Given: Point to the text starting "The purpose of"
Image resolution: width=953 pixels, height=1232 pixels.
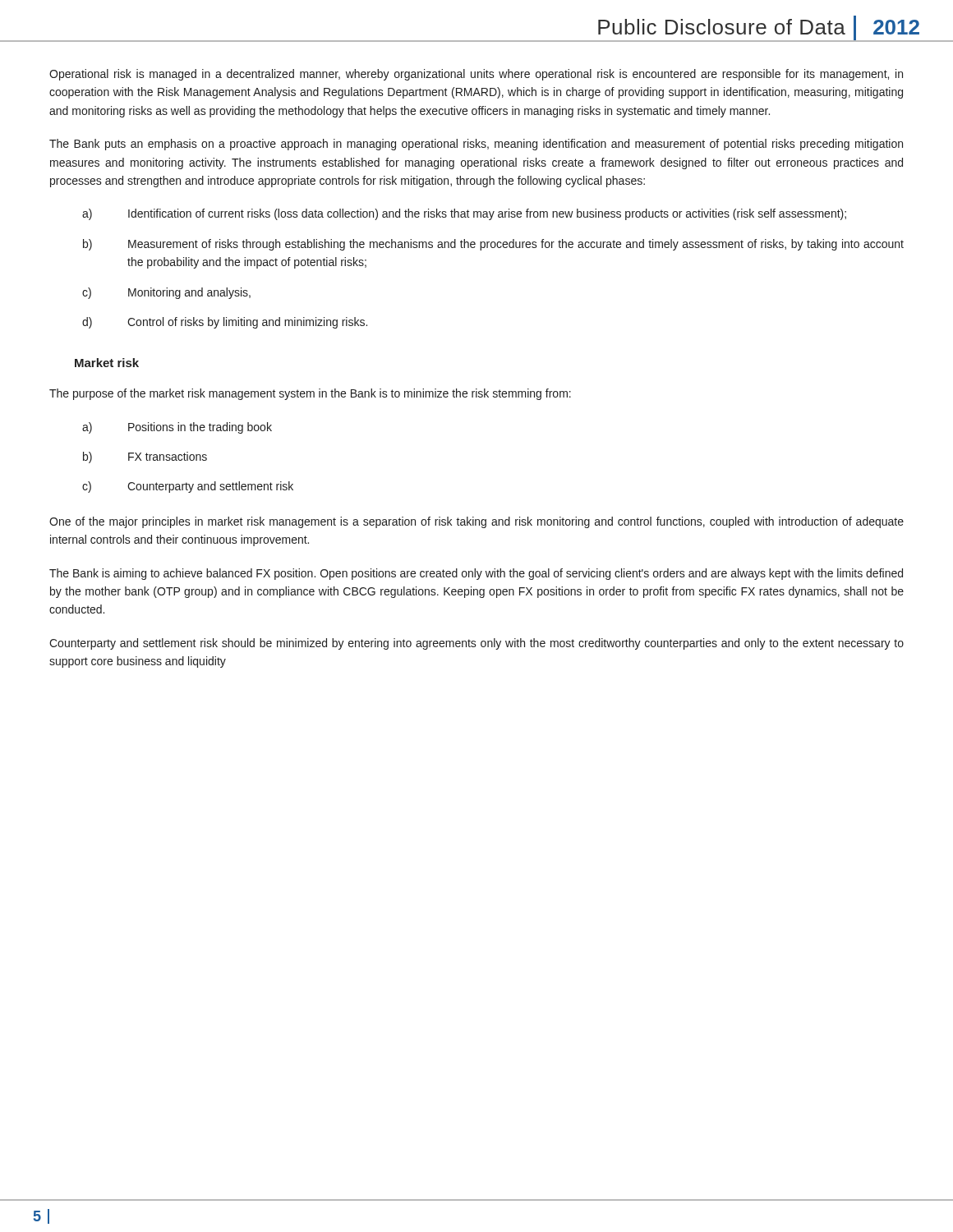Looking at the screenshot, I should coord(310,394).
